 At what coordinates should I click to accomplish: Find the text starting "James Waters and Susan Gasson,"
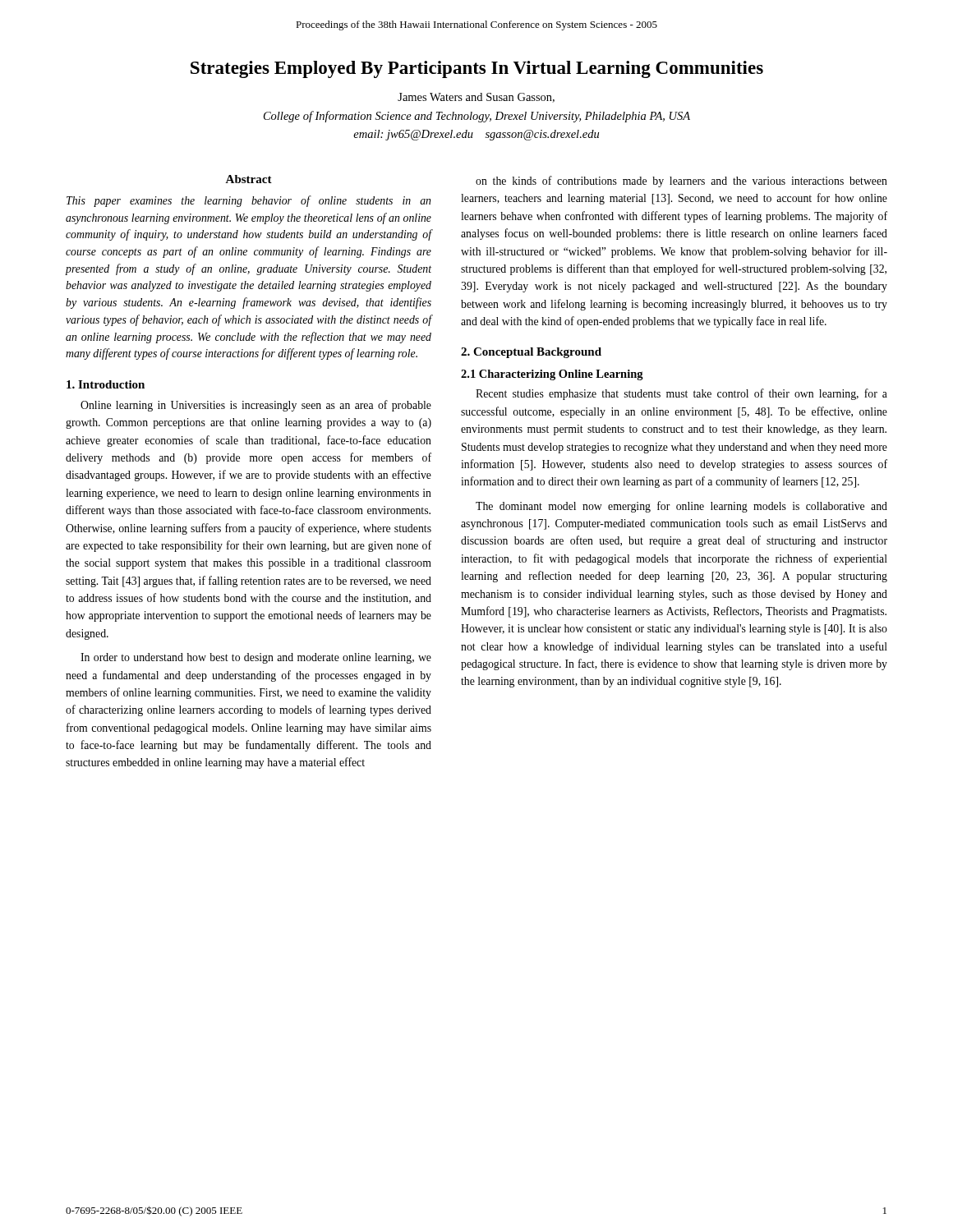pyautogui.click(x=476, y=97)
